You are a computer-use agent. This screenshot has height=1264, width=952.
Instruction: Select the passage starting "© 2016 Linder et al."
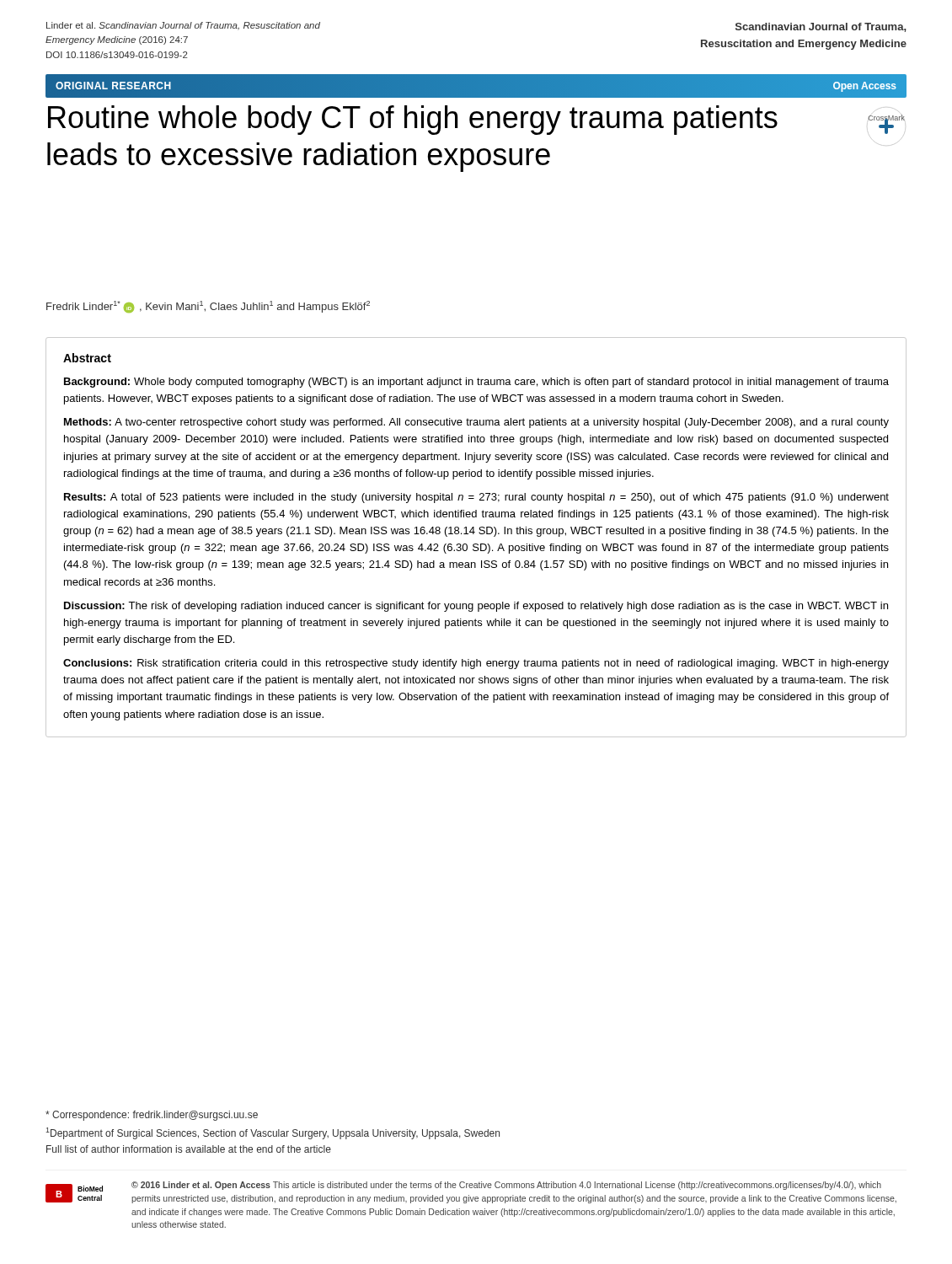514,1205
